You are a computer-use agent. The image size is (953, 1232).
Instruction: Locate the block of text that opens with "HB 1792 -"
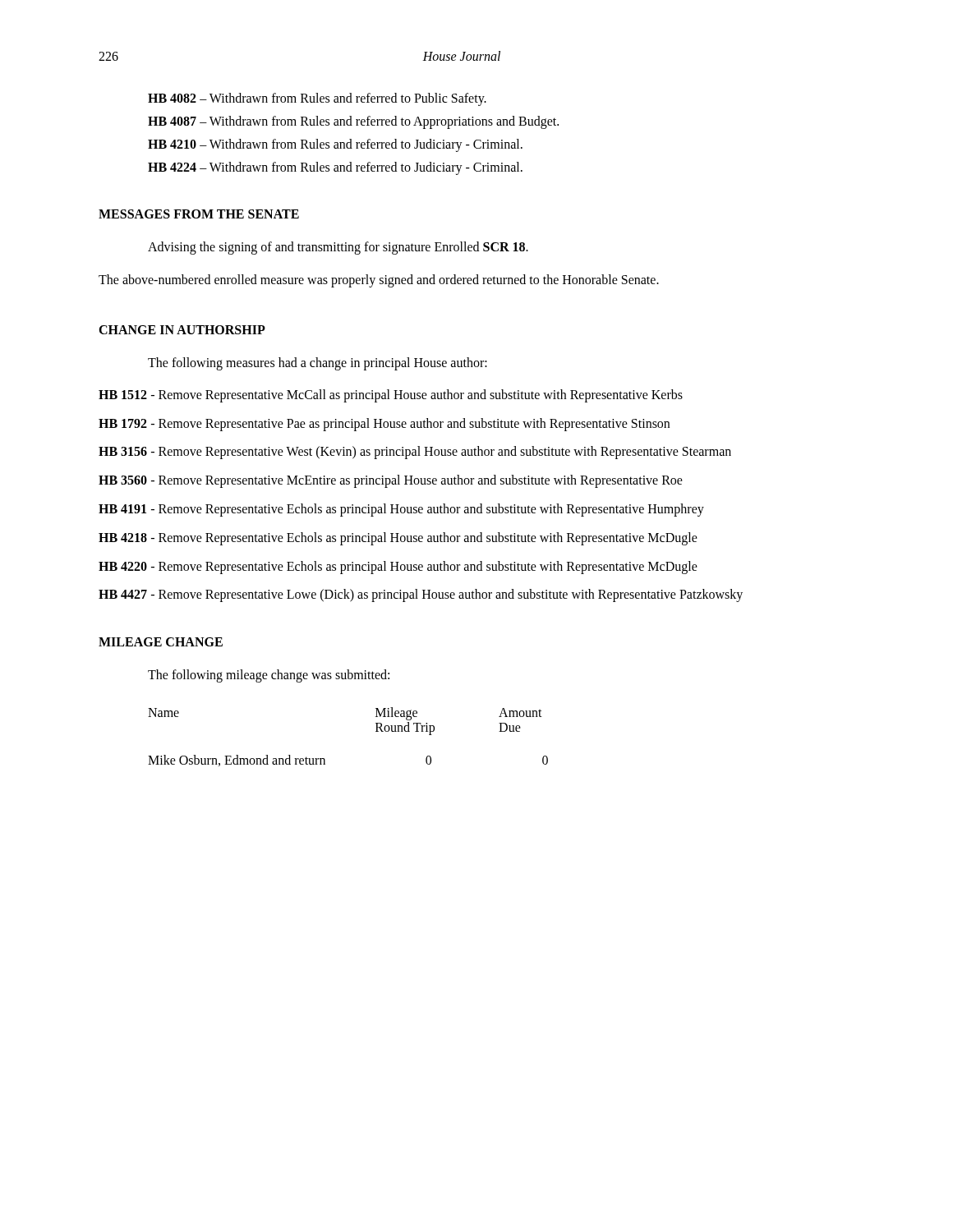pyautogui.click(x=384, y=423)
